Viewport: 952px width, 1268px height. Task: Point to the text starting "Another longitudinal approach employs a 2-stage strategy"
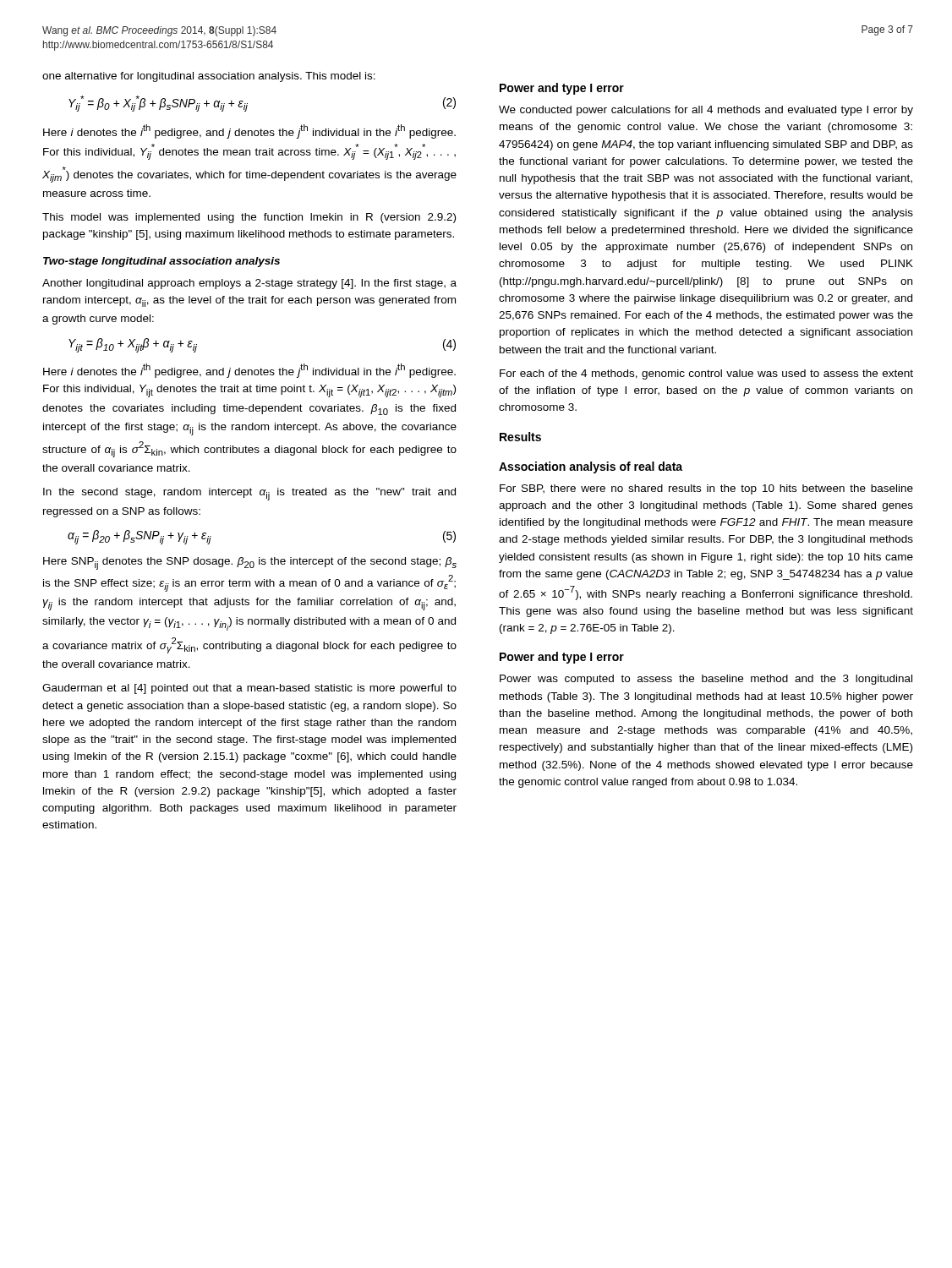pyautogui.click(x=249, y=301)
